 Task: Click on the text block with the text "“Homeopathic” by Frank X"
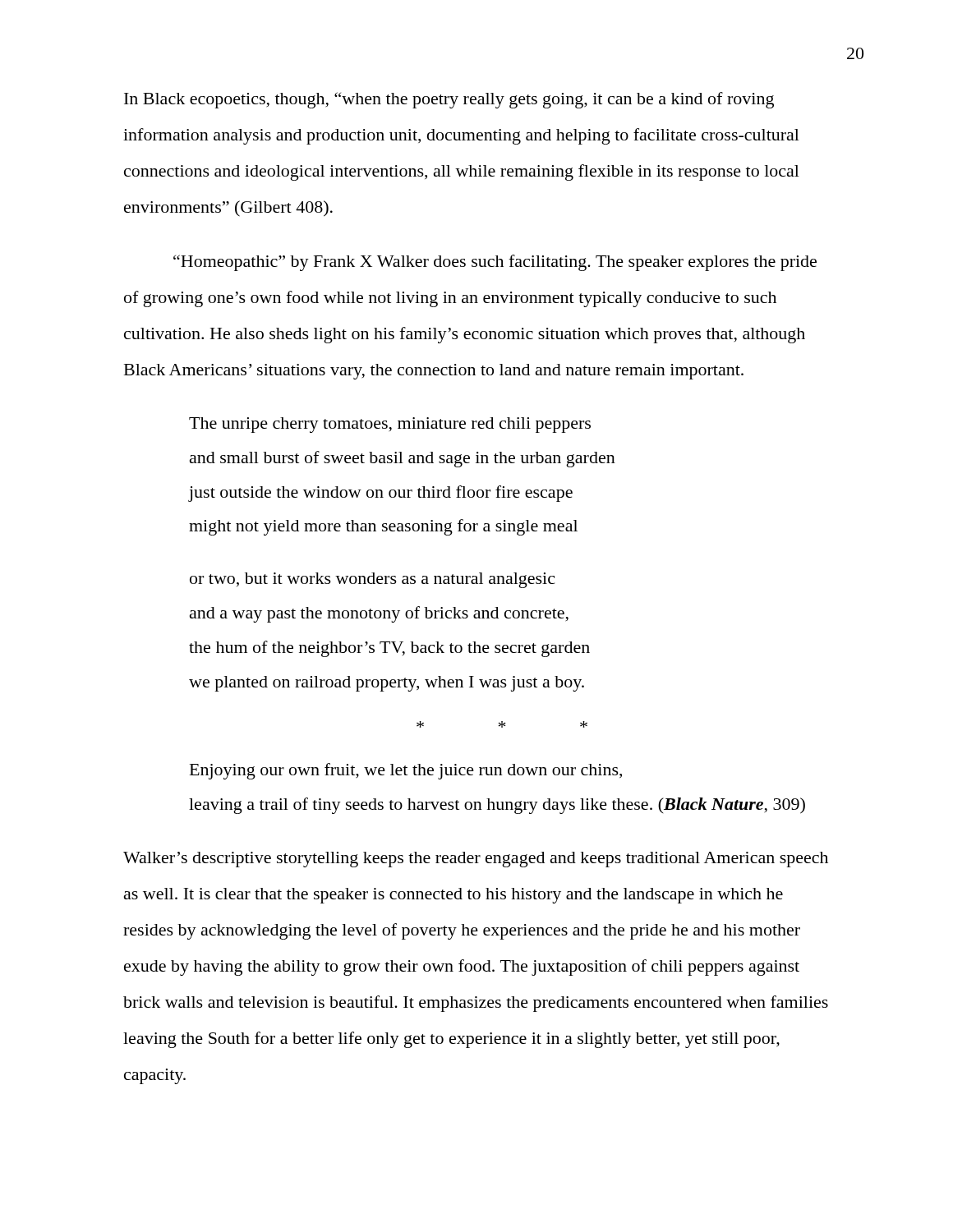[495, 263]
